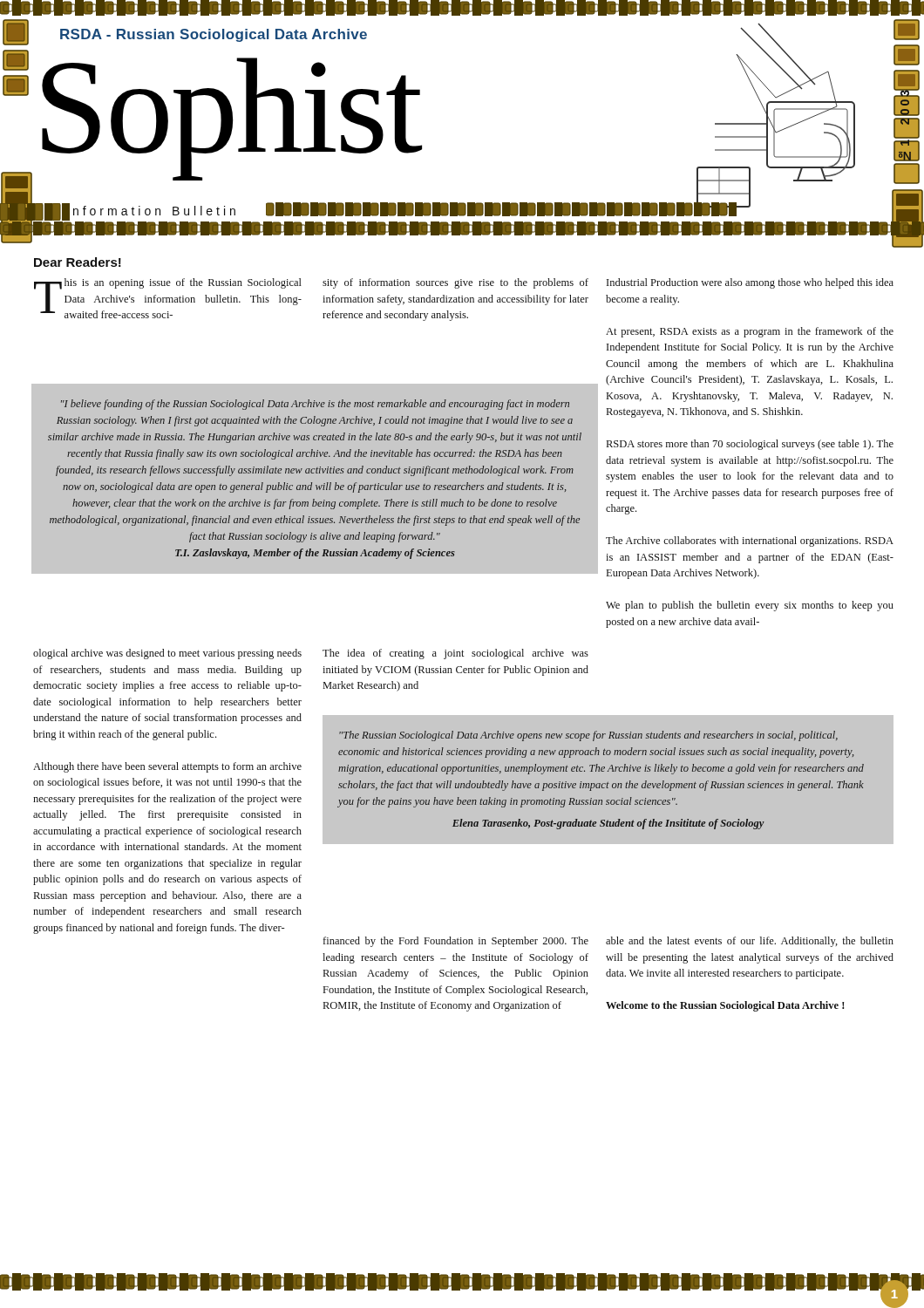Point to the block beginning "The idea of"
The height and width of the screenshot is (1308, 924).
(455, 669)
